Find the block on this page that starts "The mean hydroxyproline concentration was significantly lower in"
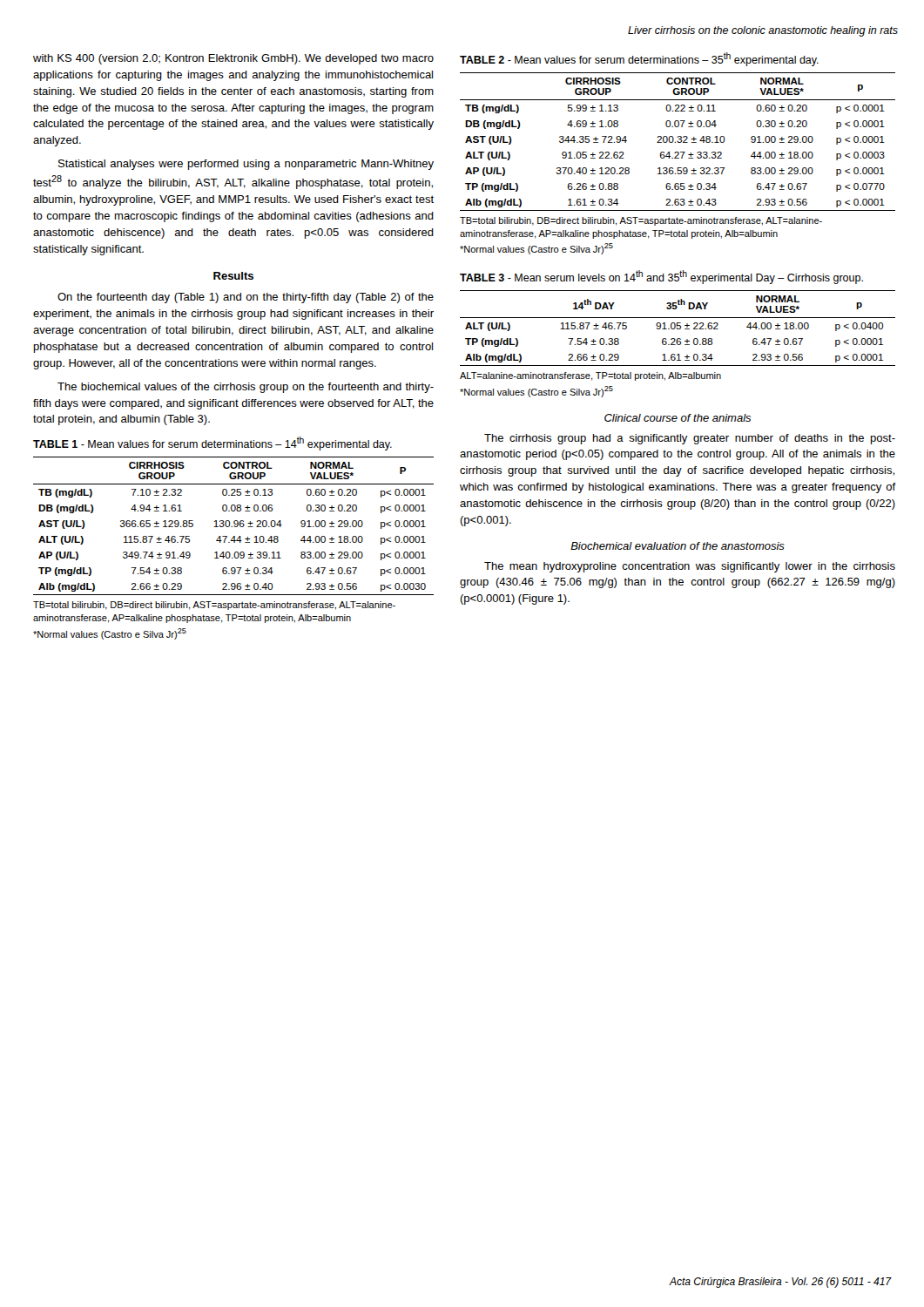Viewport: 924px width, 1307px height. click(678, 583)
